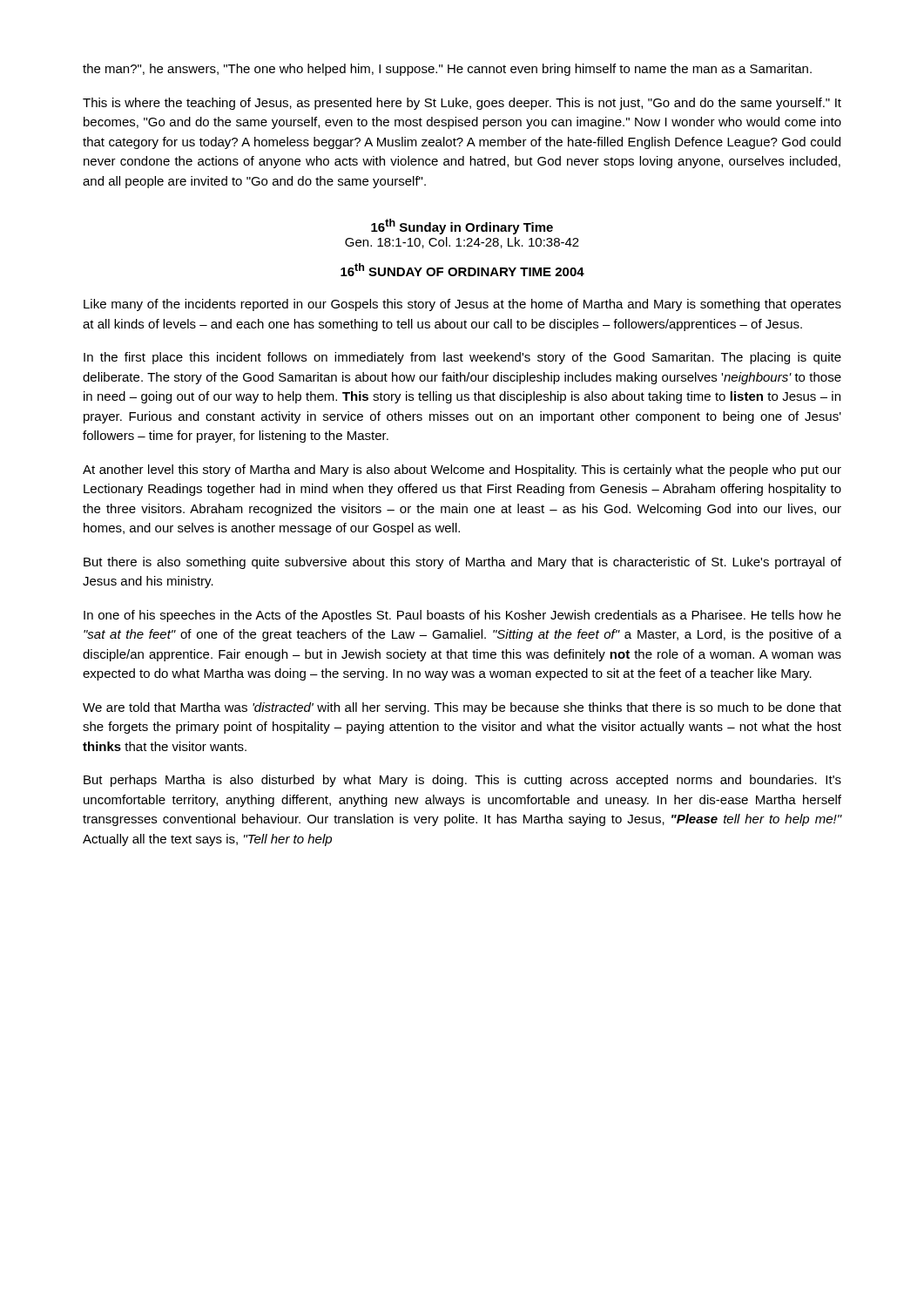Find the region starting "But there is also"

coord(462,572)
